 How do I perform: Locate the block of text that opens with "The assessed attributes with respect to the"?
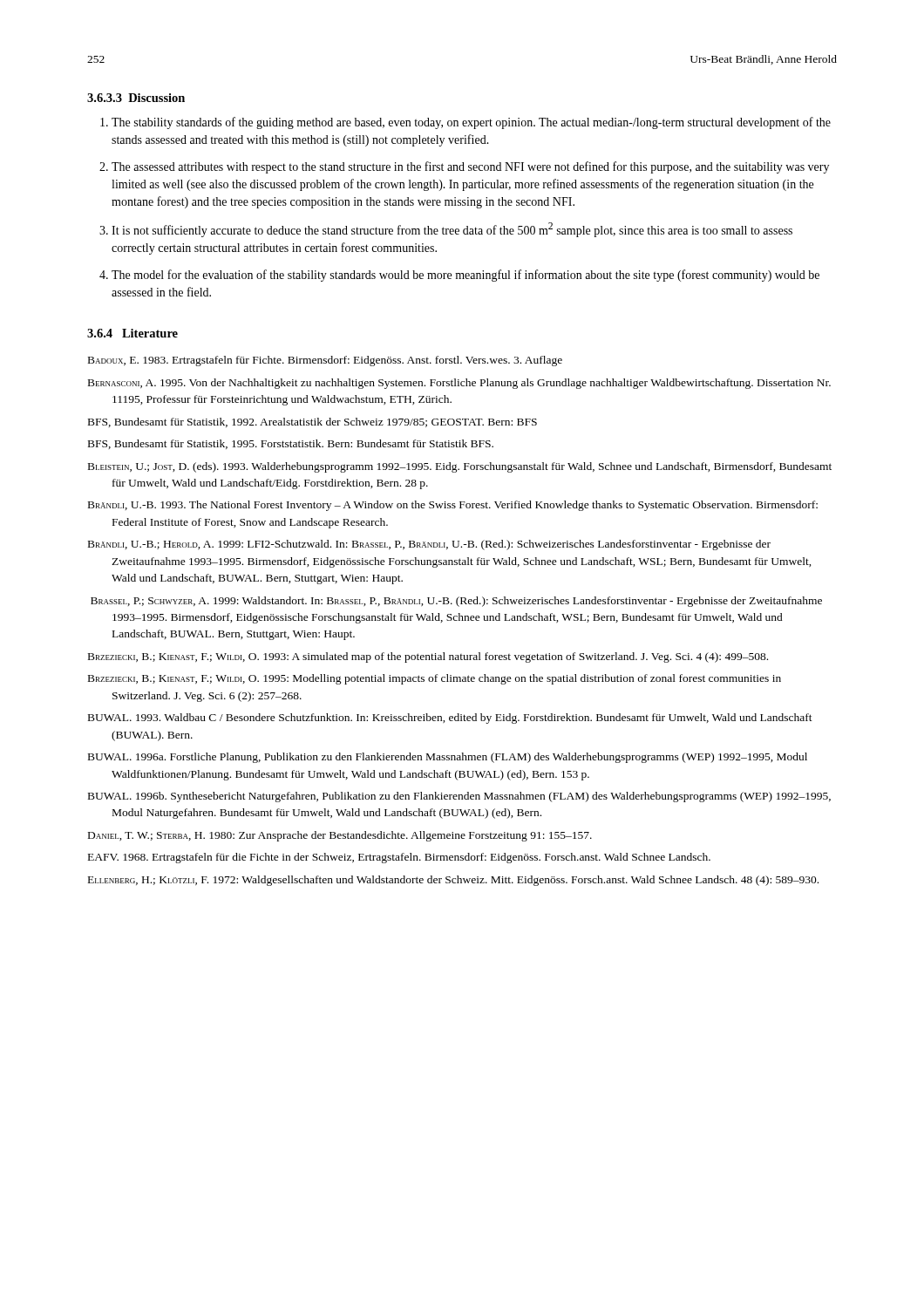[x=471, y=184]
